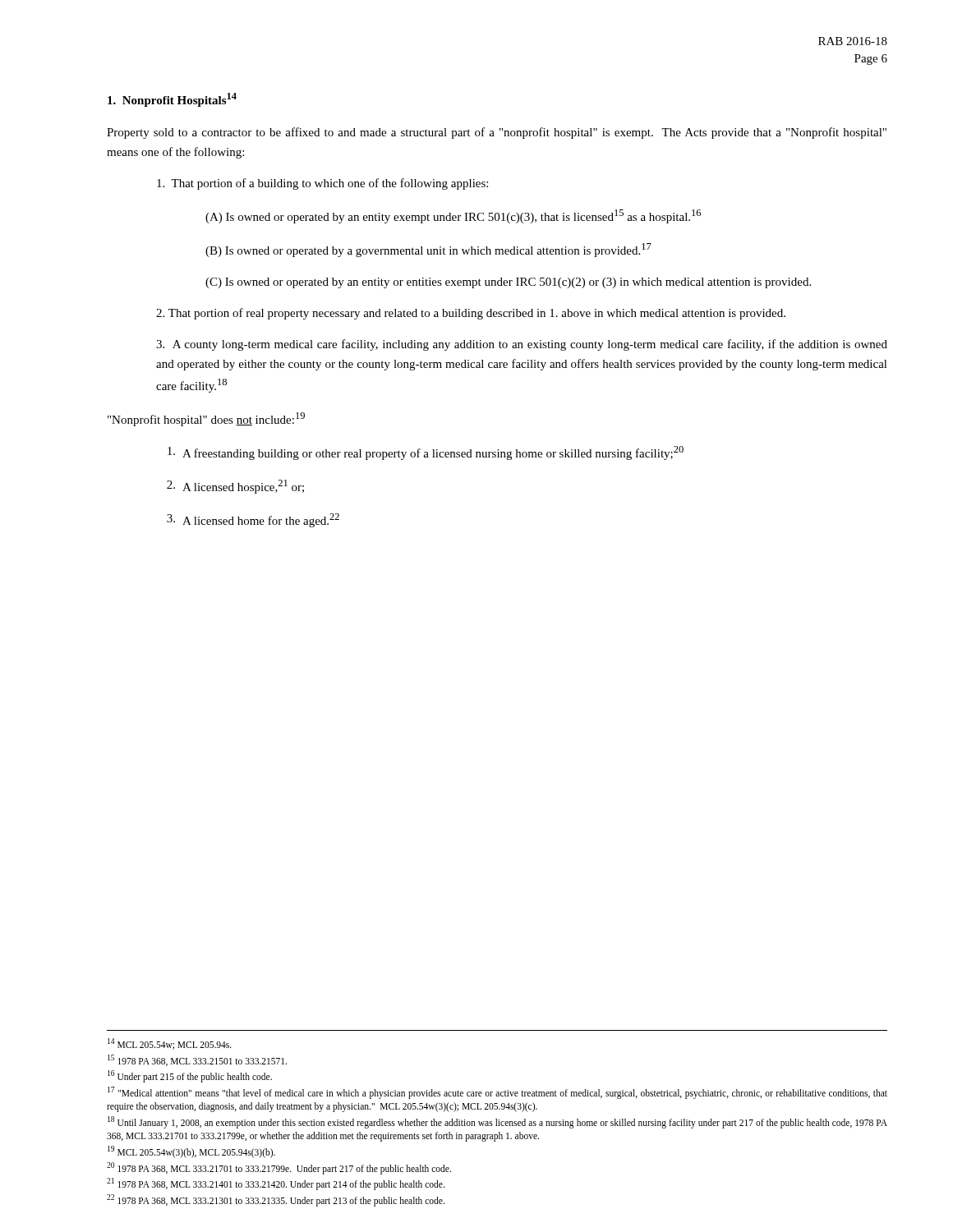Screen dimensions: 1232x953
Task: Click on the region starting "(C) Is owned or operated by an"
Action: click(509, 282)
